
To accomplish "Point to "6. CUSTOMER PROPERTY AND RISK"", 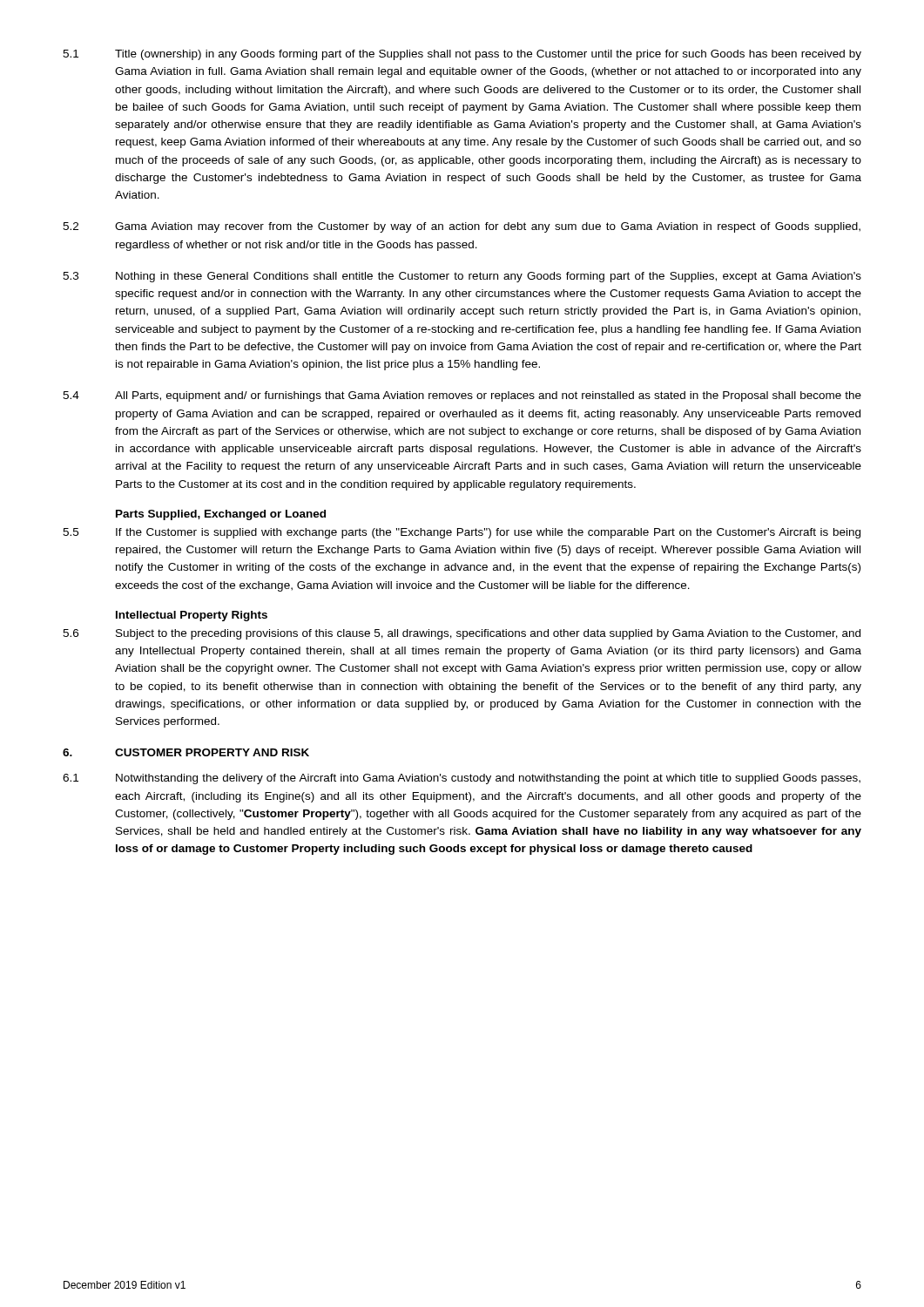I will tap(186, 752).
